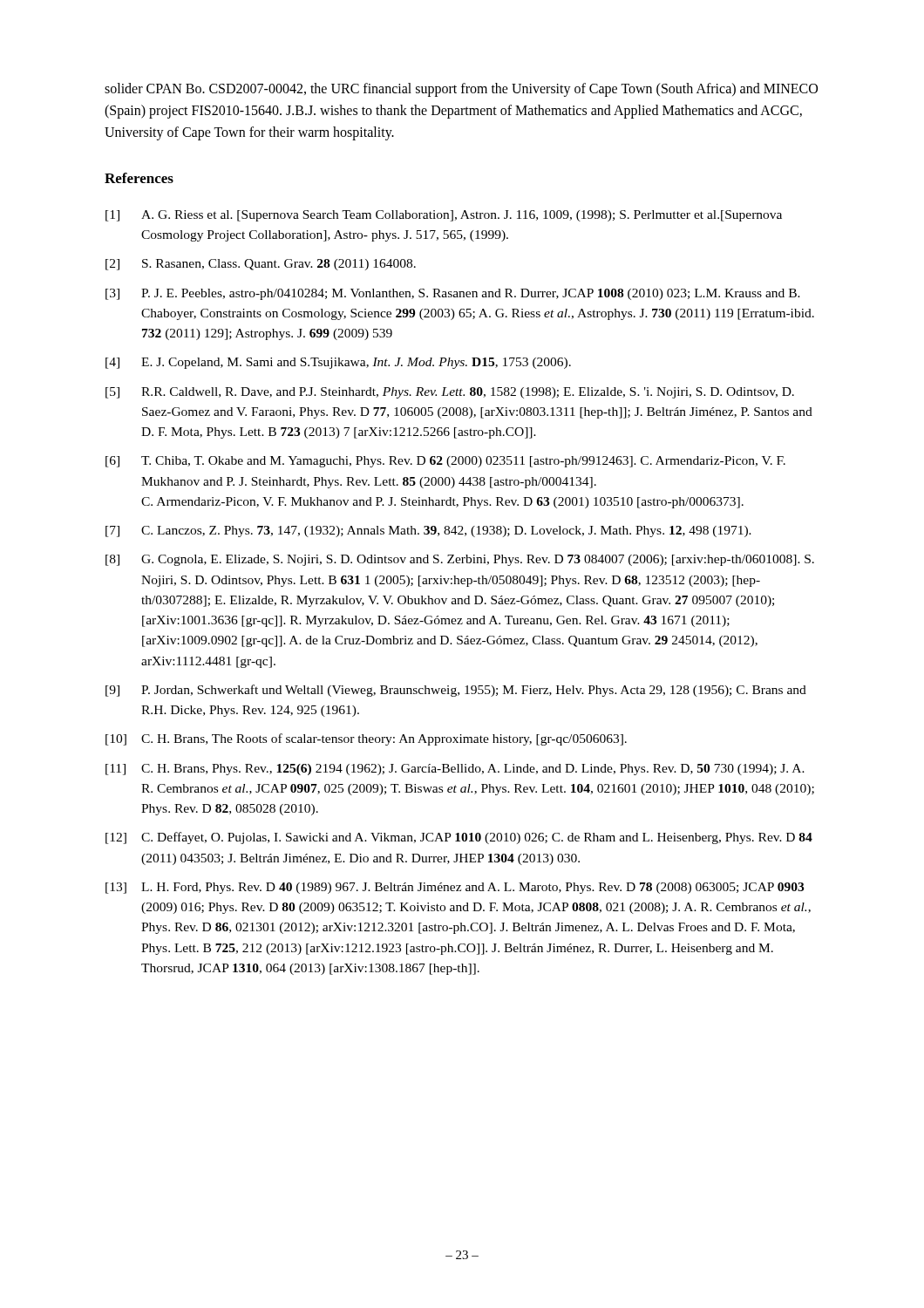This screenshot has width=924, height=1308.
Task: Find the block on this page that starts "[5] R.R. Caldwell, R. Dave, and P.J."
Action: [462, 411]
